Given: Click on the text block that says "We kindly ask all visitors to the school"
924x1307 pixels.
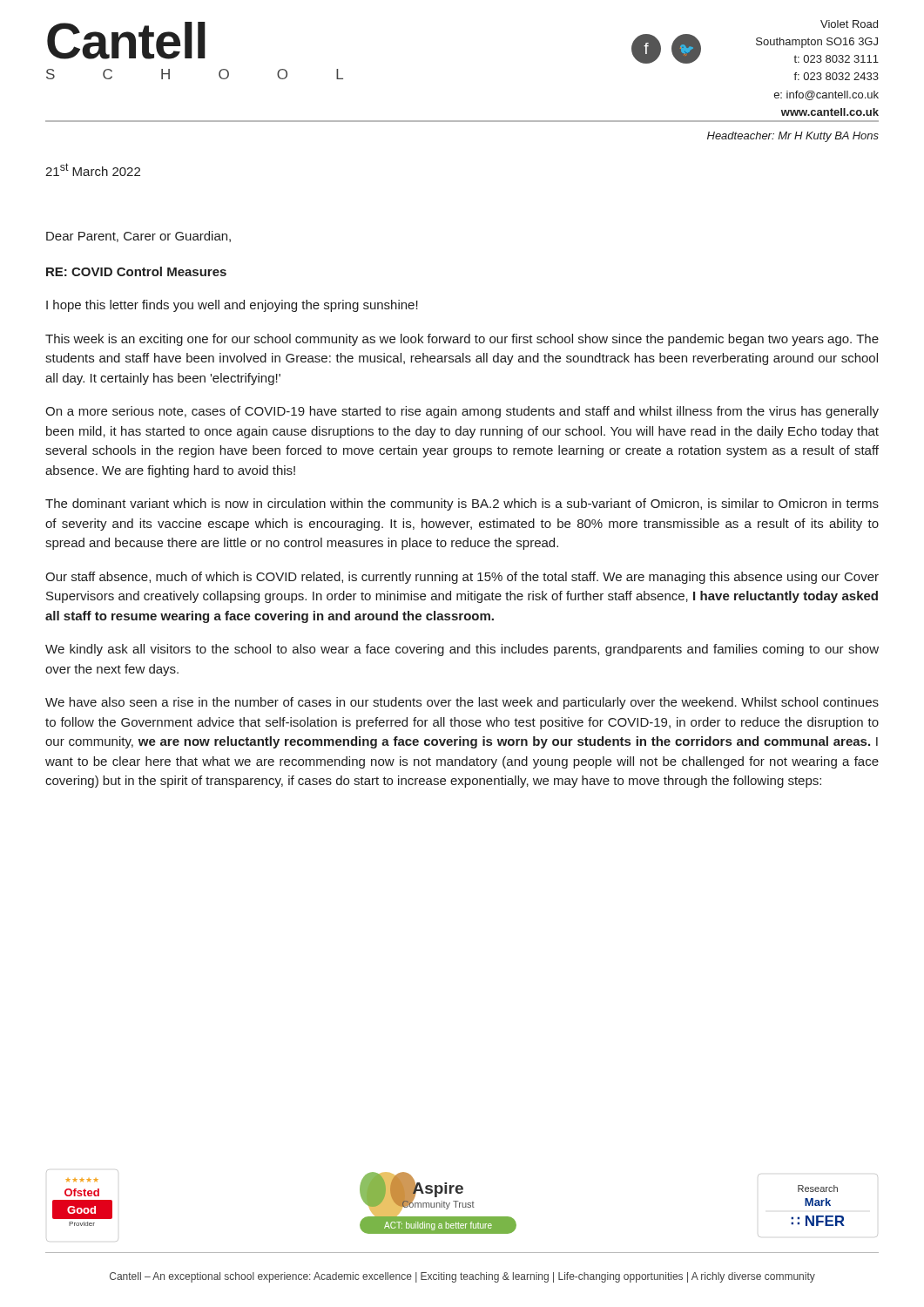Looking at the screenshot, I should click(462, 659).
